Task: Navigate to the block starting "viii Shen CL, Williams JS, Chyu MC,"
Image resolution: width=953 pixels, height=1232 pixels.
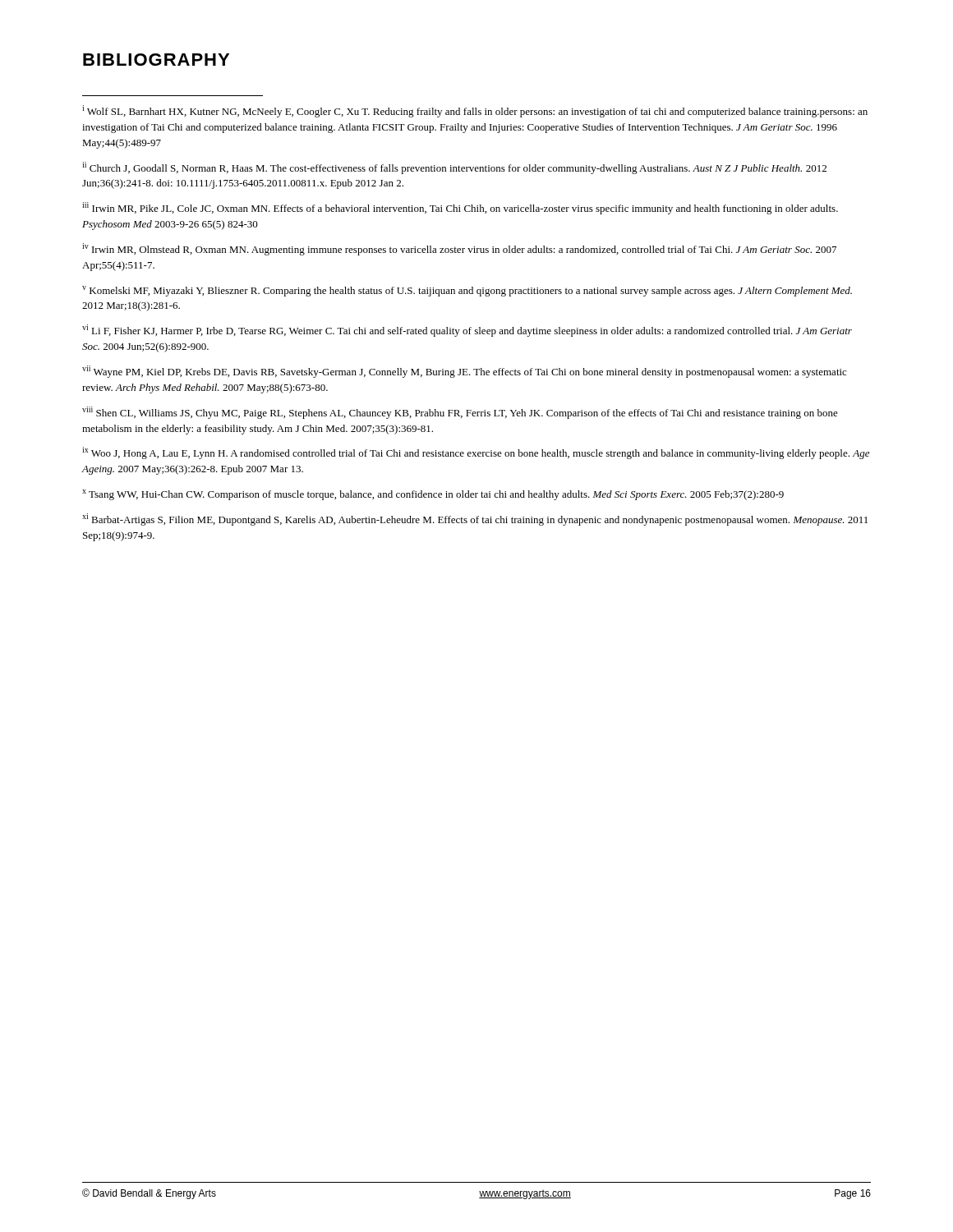Action: (x=460, y=420)
